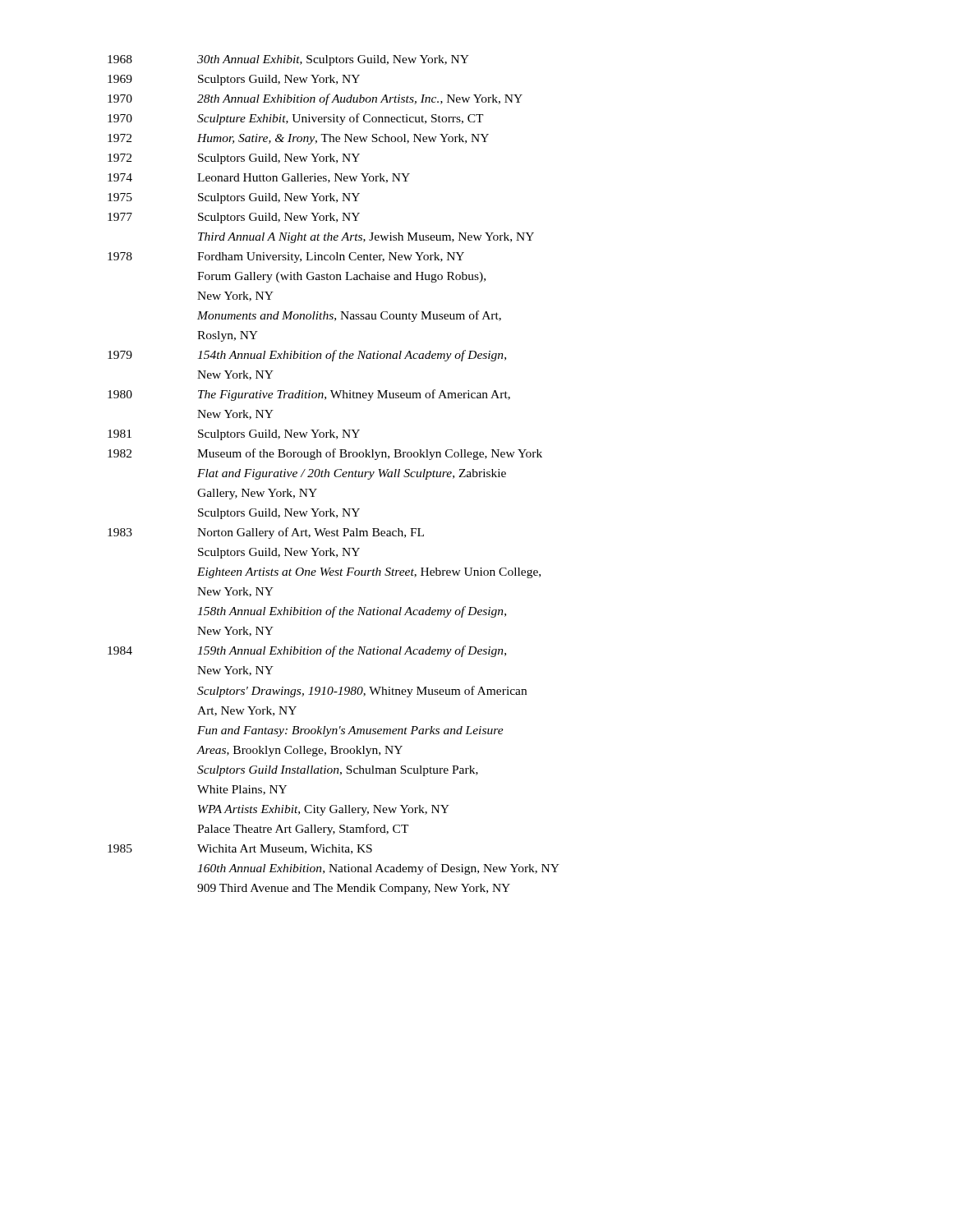Image resolution: width=953 pixels, height=1232 pixels.
Task: Locate the list item containing "1970 28th Annual"
Action: [x=489, y=99]
